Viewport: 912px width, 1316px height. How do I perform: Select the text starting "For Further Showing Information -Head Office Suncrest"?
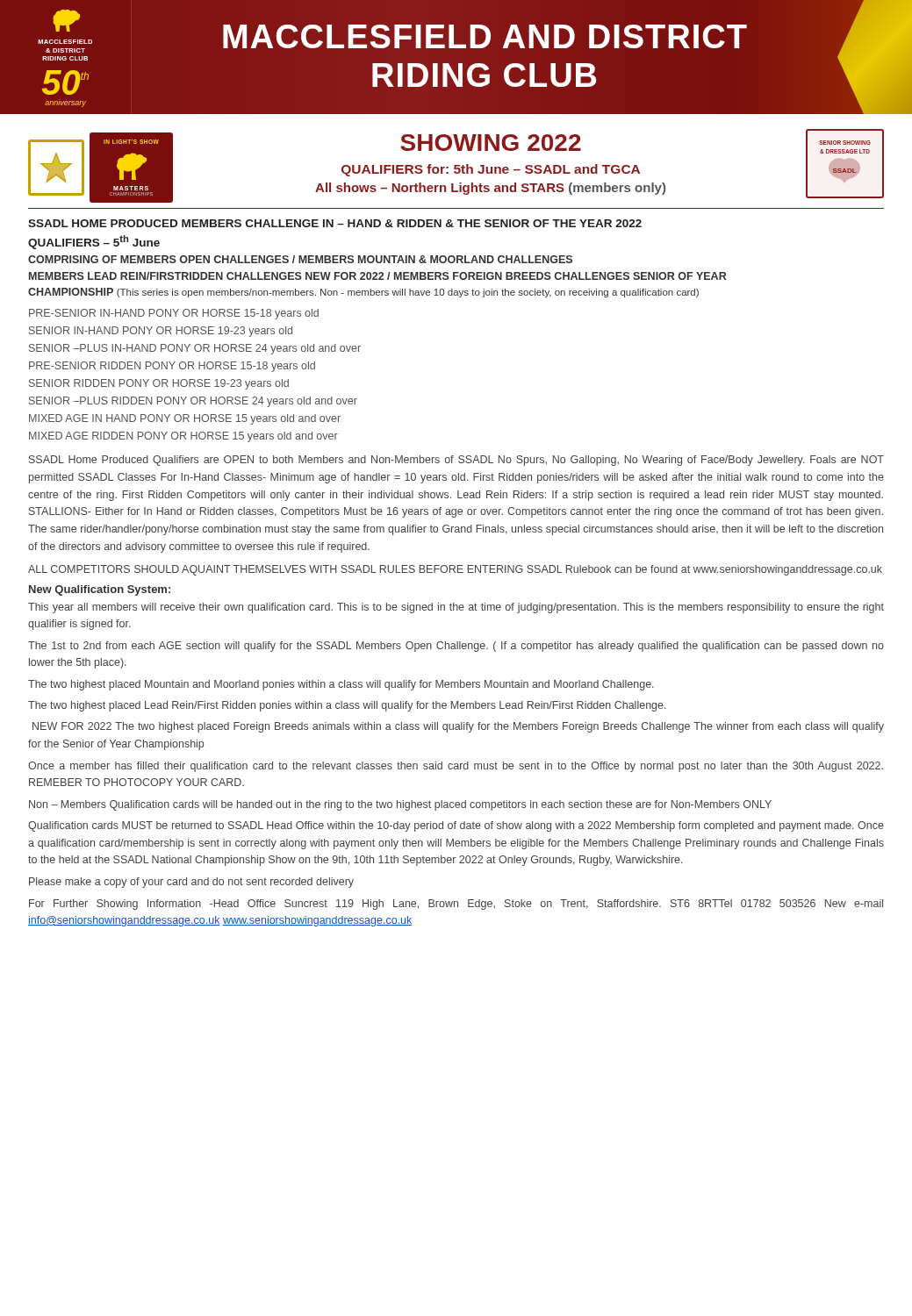(x=456, y=912)
